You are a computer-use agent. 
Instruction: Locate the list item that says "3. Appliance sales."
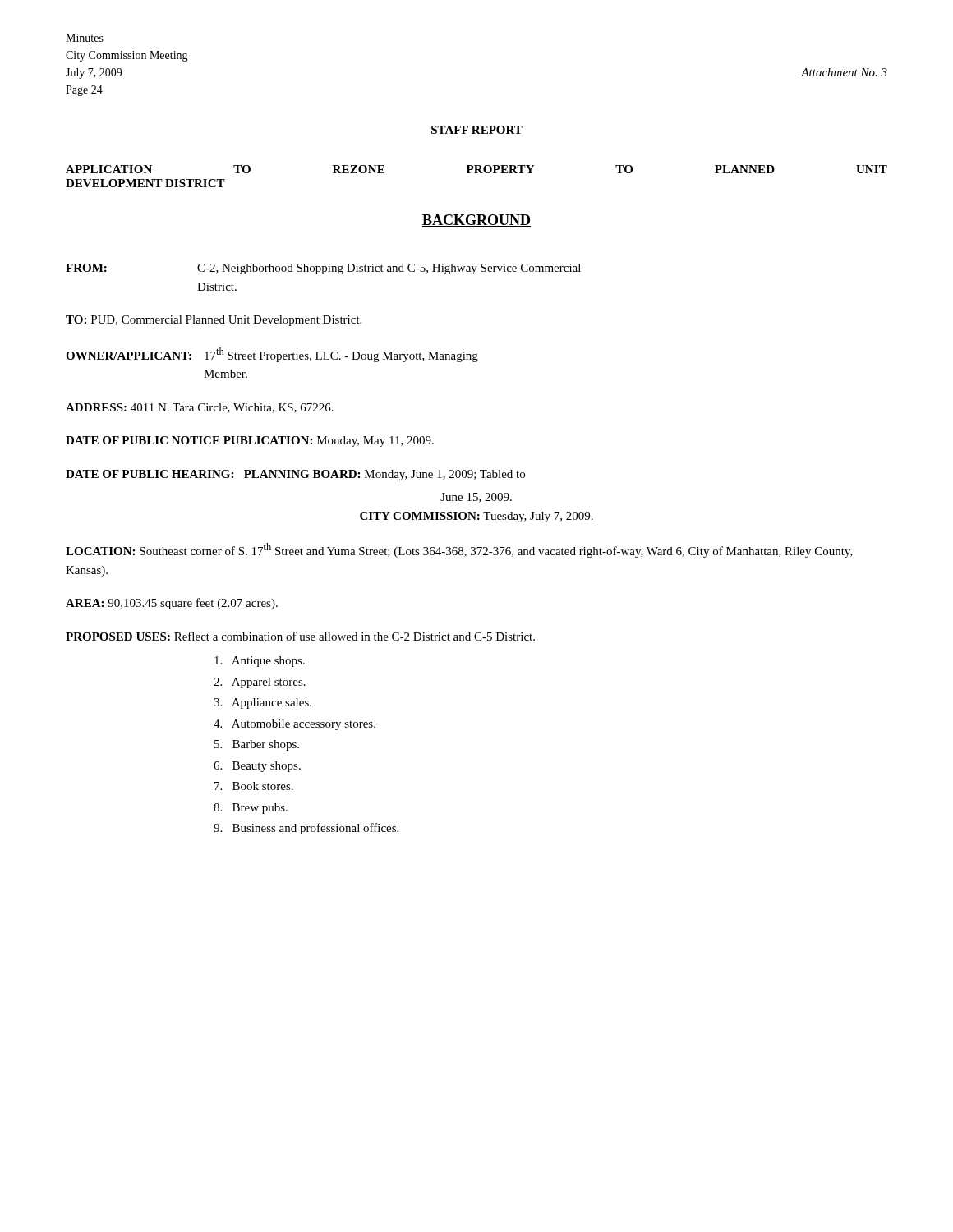263,702
